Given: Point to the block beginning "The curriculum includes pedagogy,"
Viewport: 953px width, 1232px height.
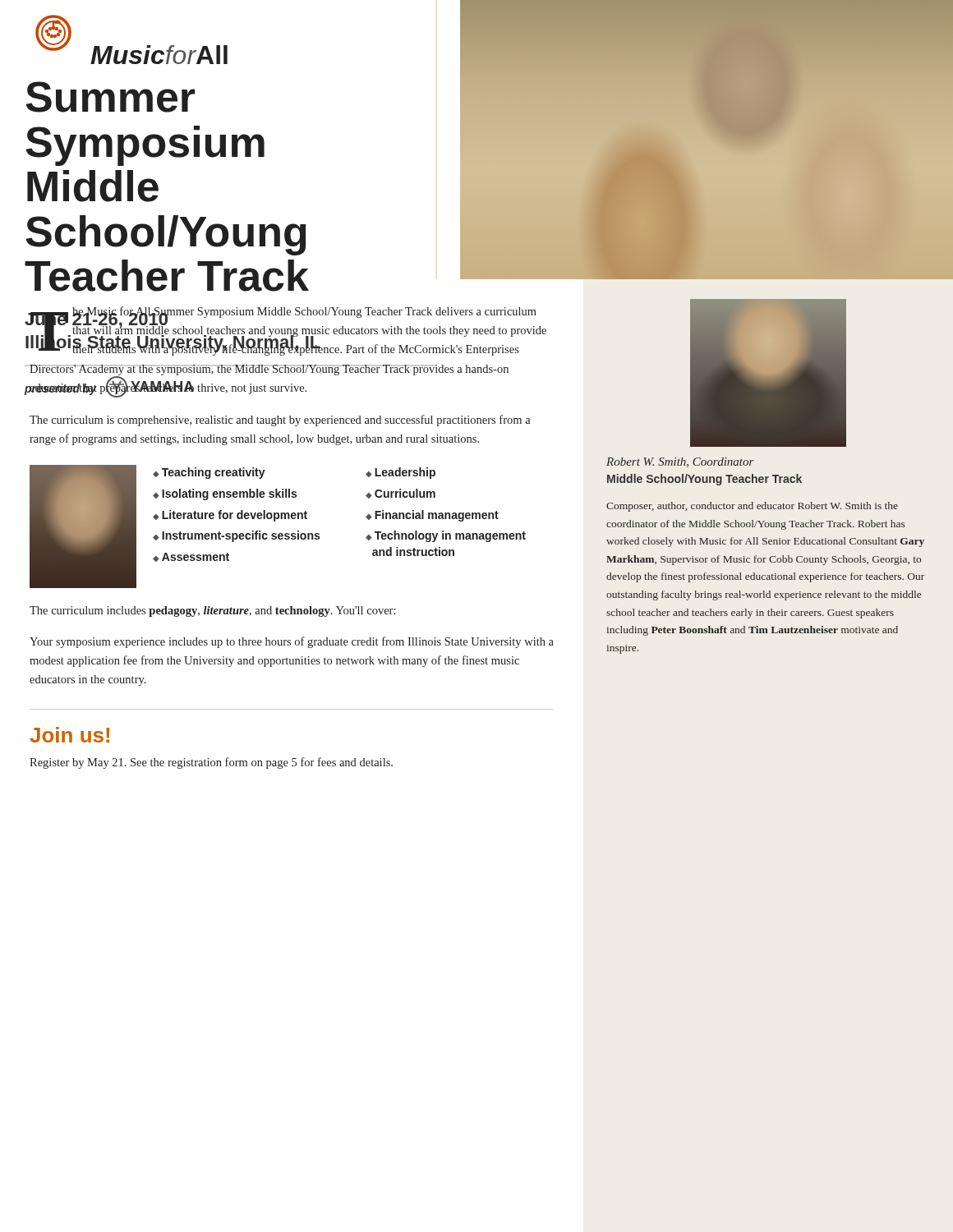Looking at the screenshot, I should pos(213,611).
